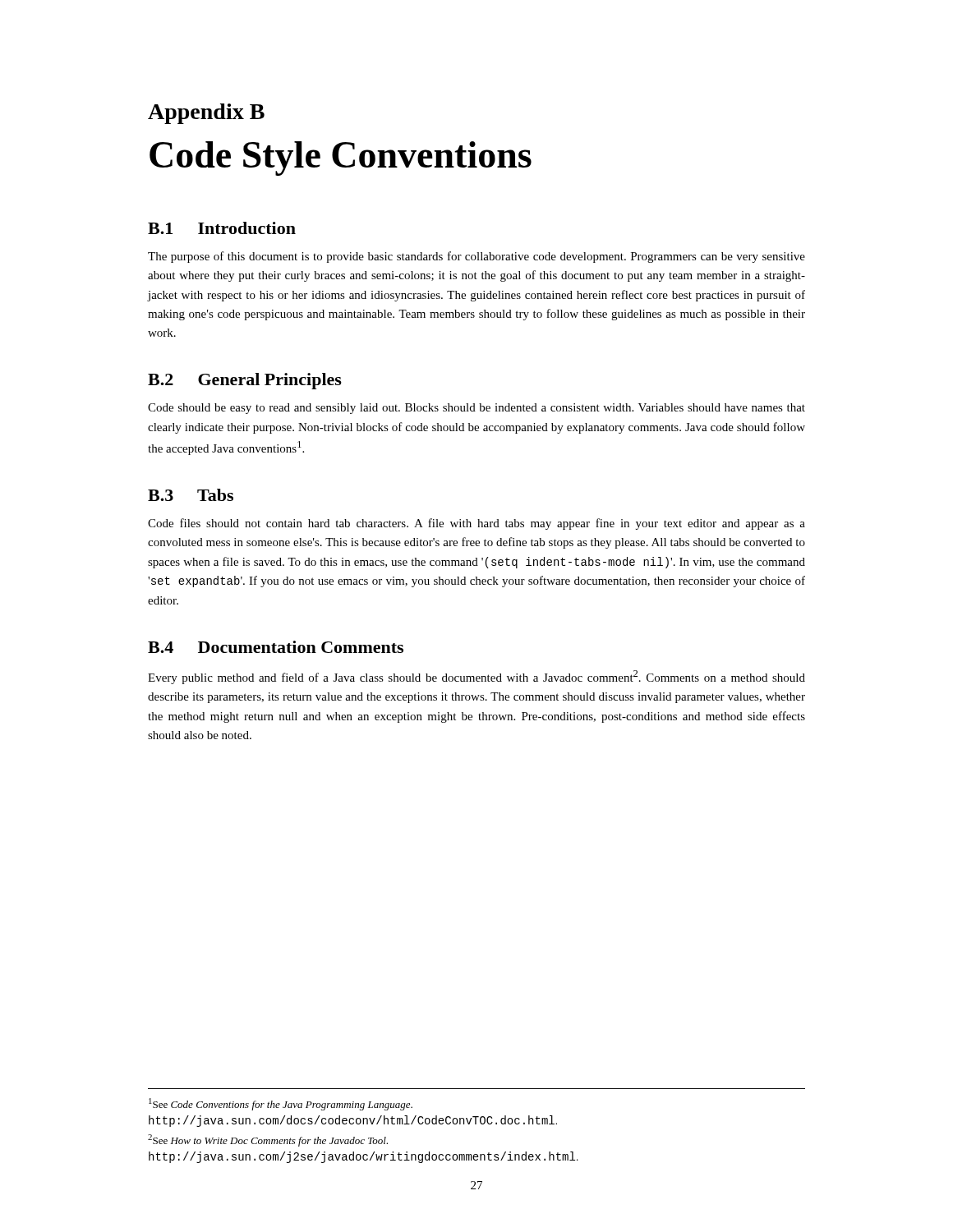This screenshot has height=1232, width=953.
Task: Select the text block starting "B.3 Tabs"
Action: pyautogui.click(x=153, y=495)
